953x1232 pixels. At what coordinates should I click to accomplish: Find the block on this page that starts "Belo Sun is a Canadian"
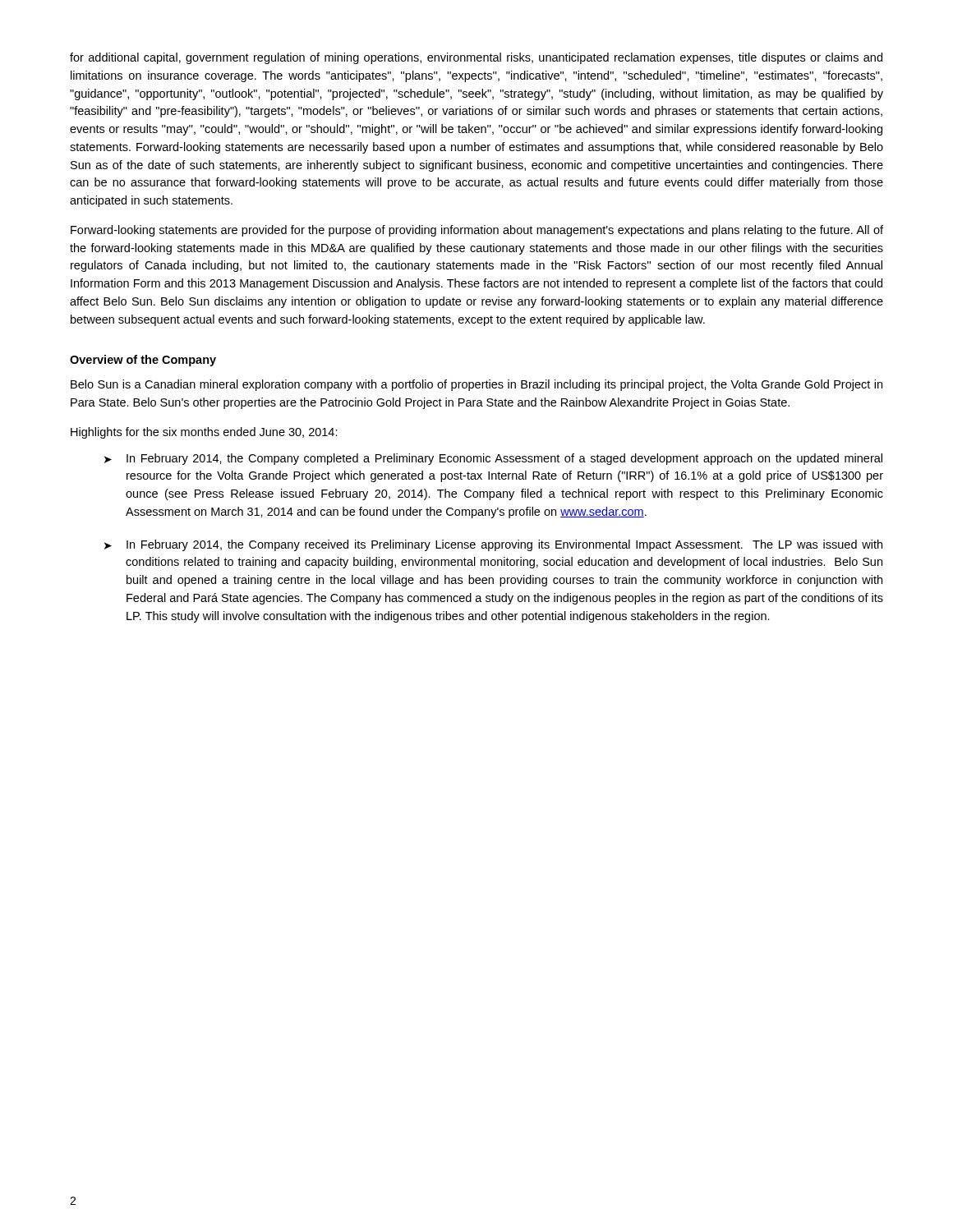[476, 394]
